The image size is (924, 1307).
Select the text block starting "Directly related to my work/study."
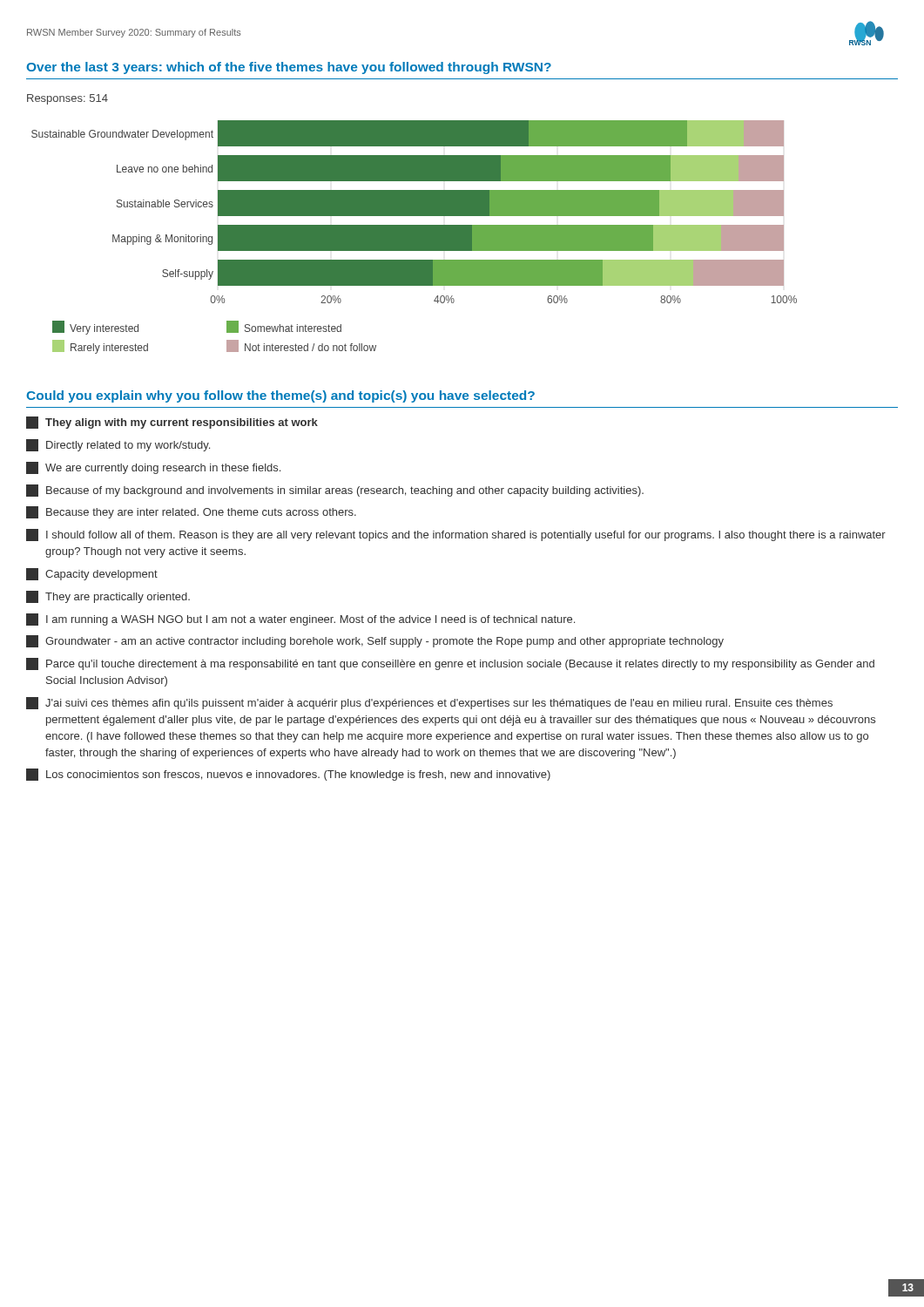tap(119, 445)
